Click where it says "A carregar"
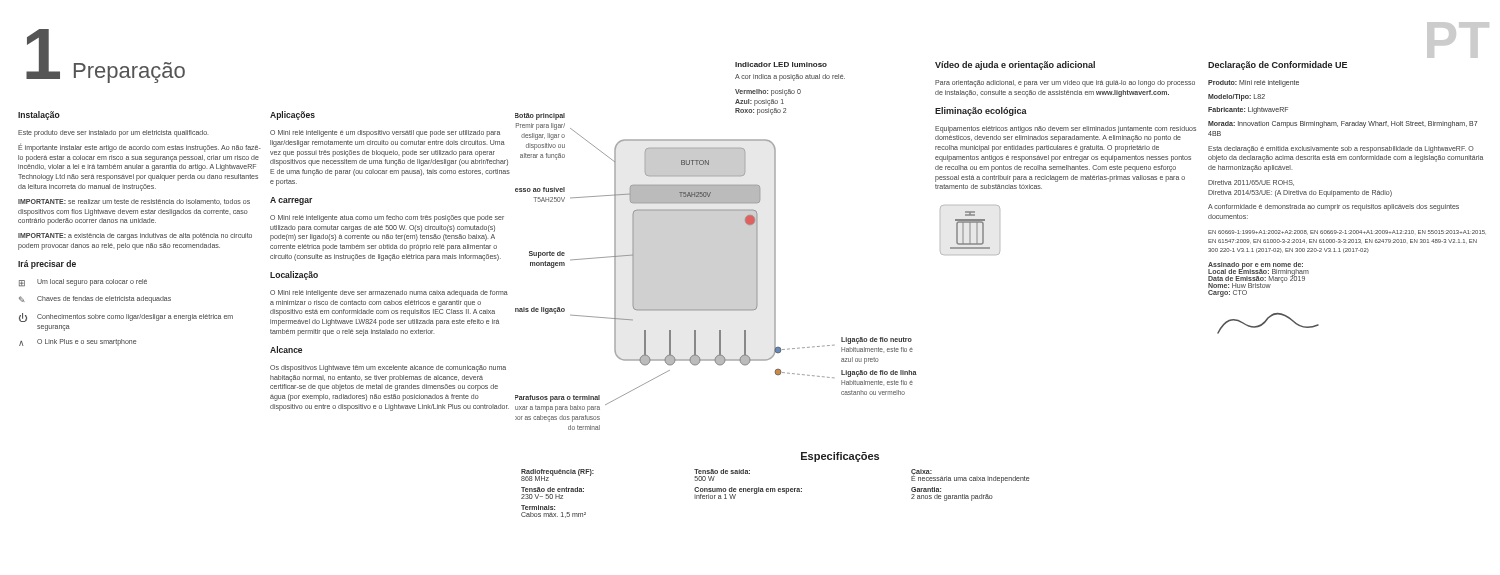The image size is (1500, 575). [291, 201]
